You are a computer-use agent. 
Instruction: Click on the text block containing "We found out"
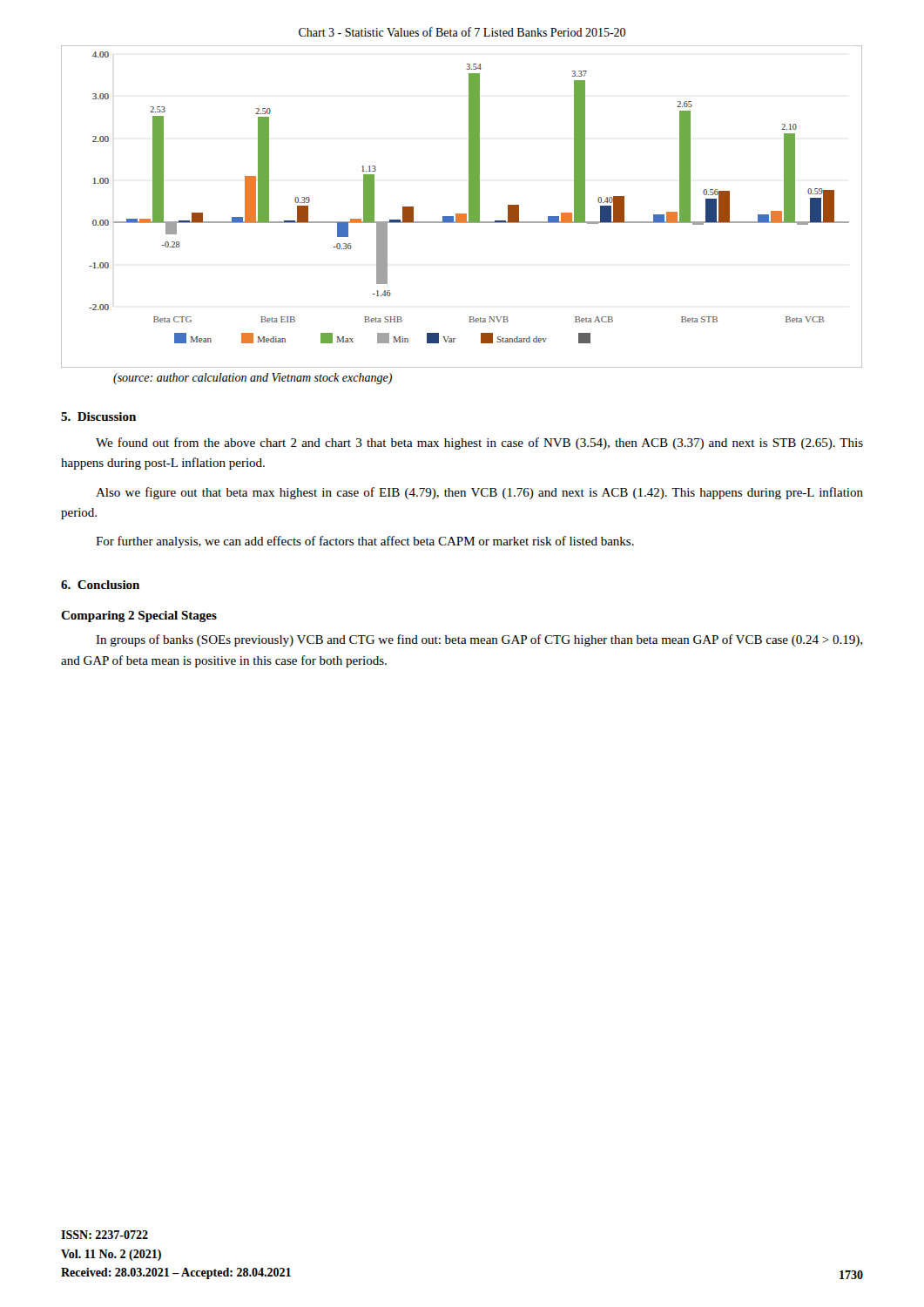(x=462, y=453)
